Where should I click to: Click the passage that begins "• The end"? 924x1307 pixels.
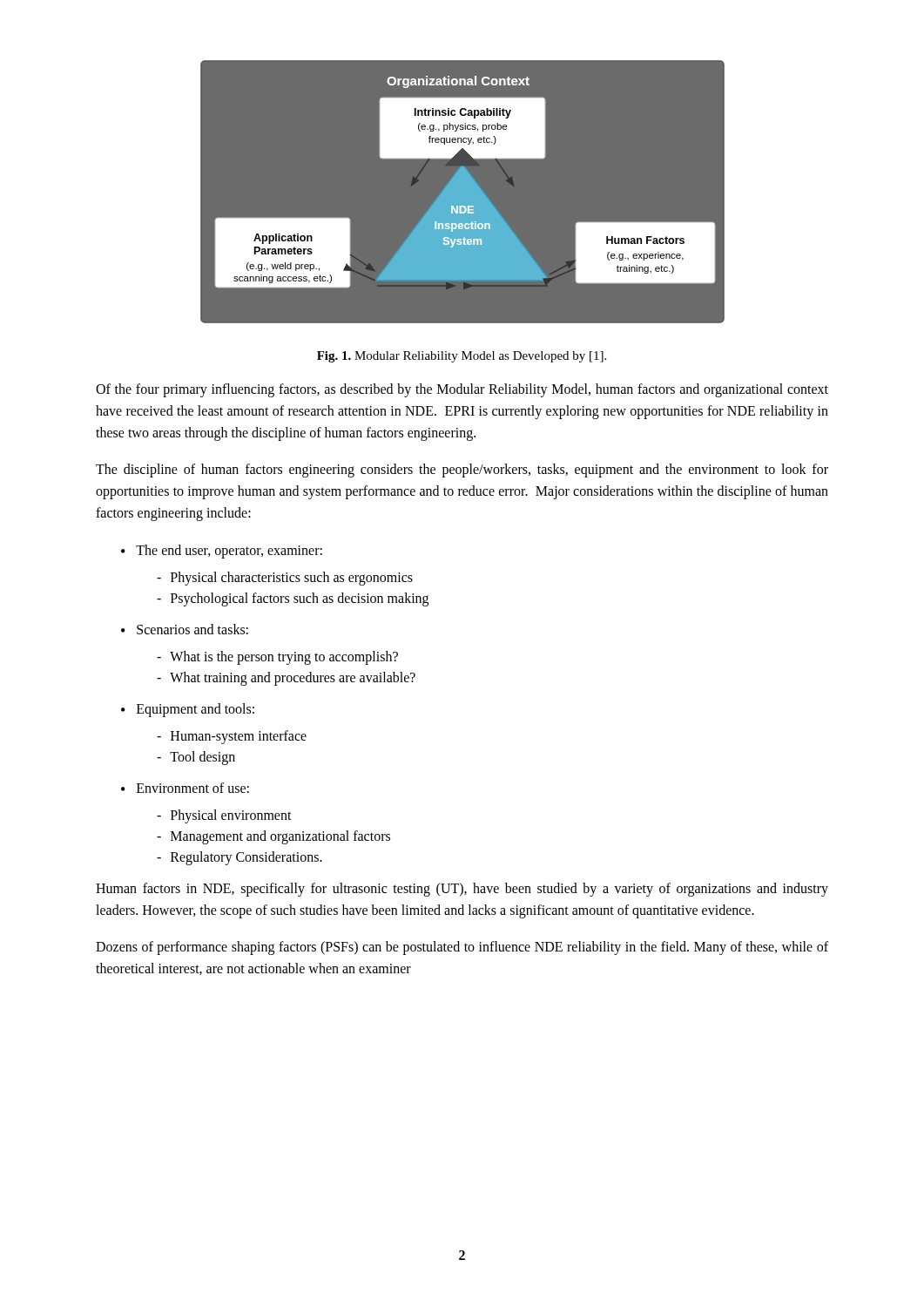[x=222, y=552]
